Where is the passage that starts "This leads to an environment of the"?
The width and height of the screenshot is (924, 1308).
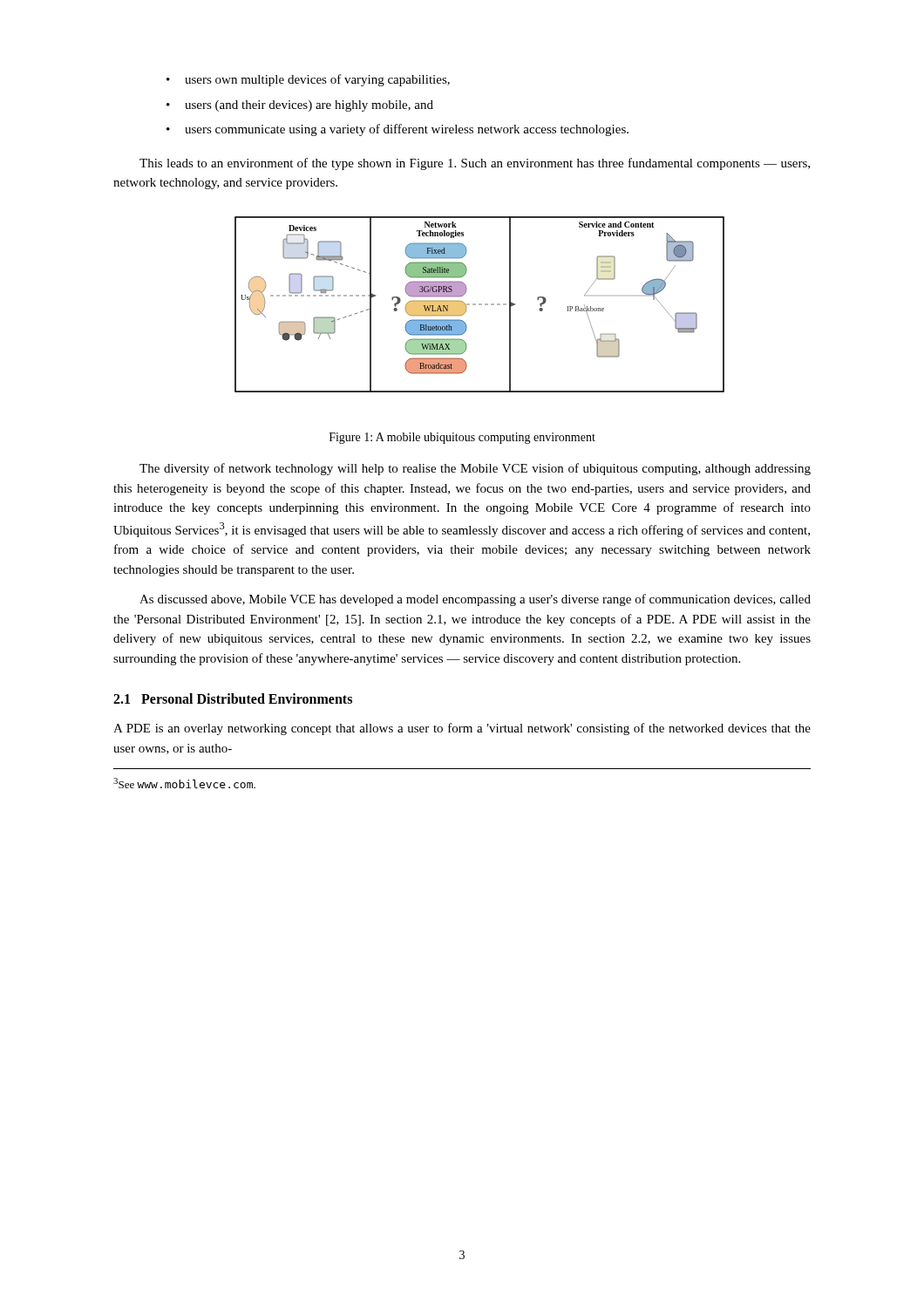pos(462,172)
